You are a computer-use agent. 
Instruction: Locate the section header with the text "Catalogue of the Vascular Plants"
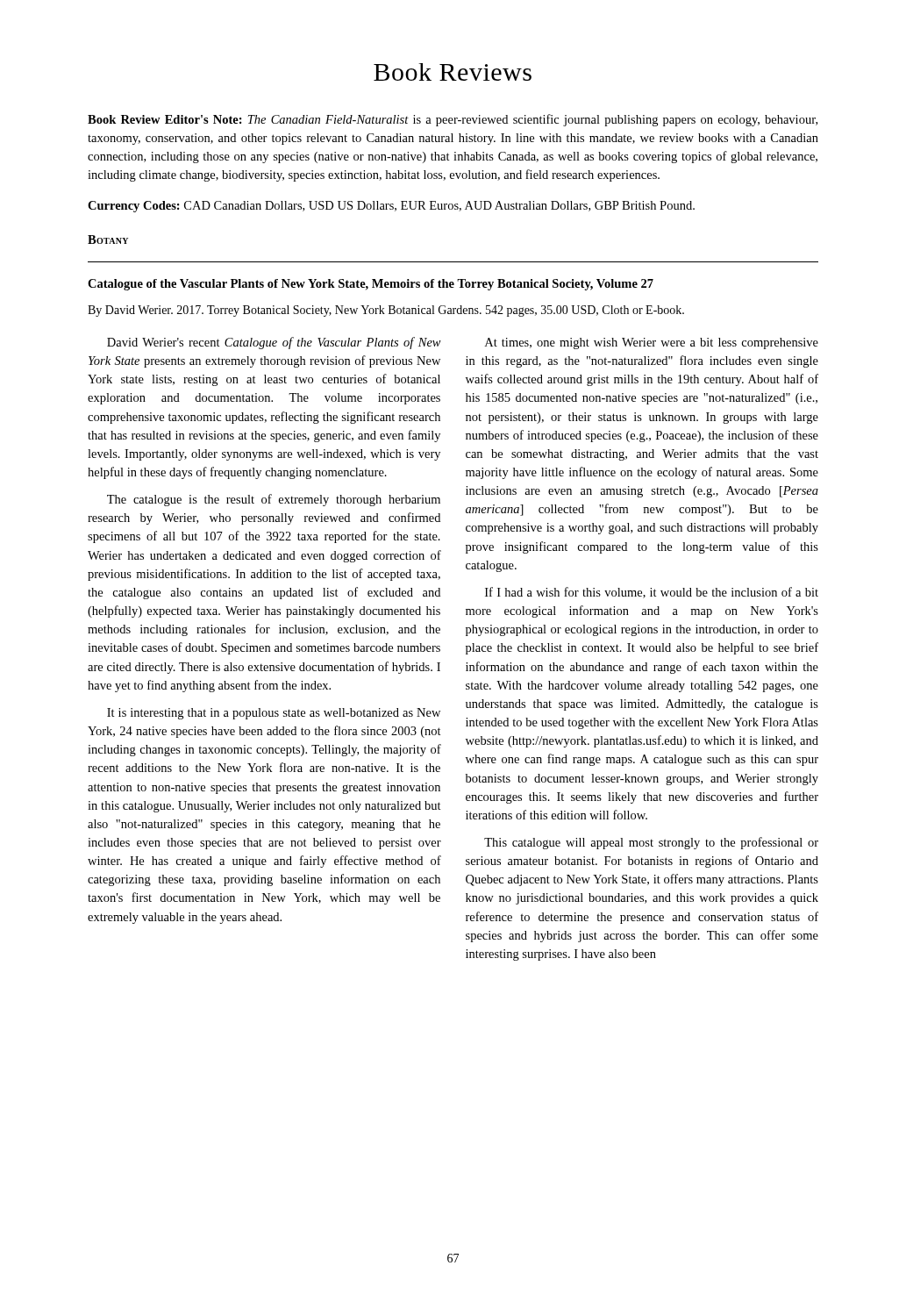tap(371, 283)
